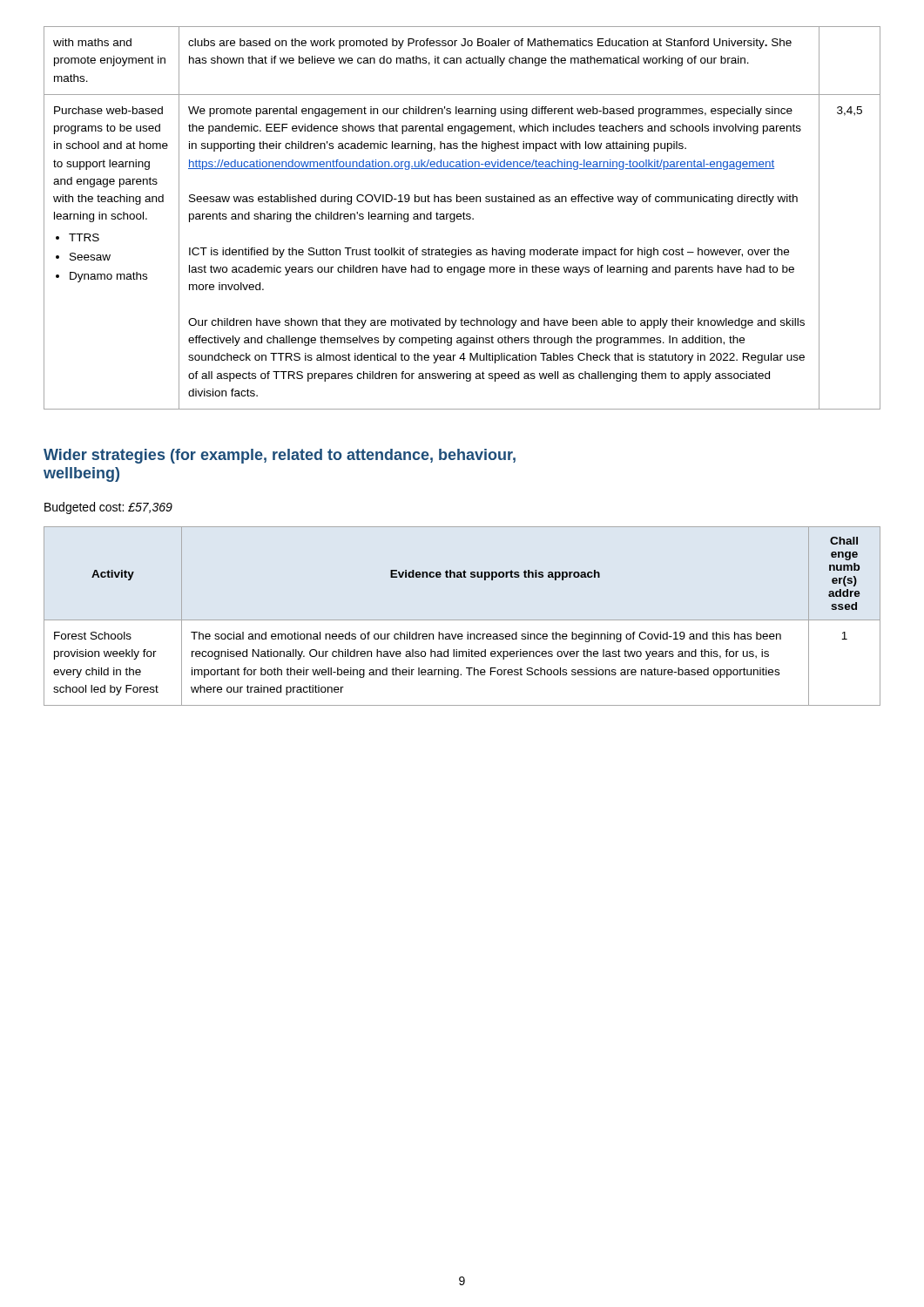Screen dimensions: 1307x924
Task: Point to the region starting "Wider strategies (for example, related to"
Action: 280,464
